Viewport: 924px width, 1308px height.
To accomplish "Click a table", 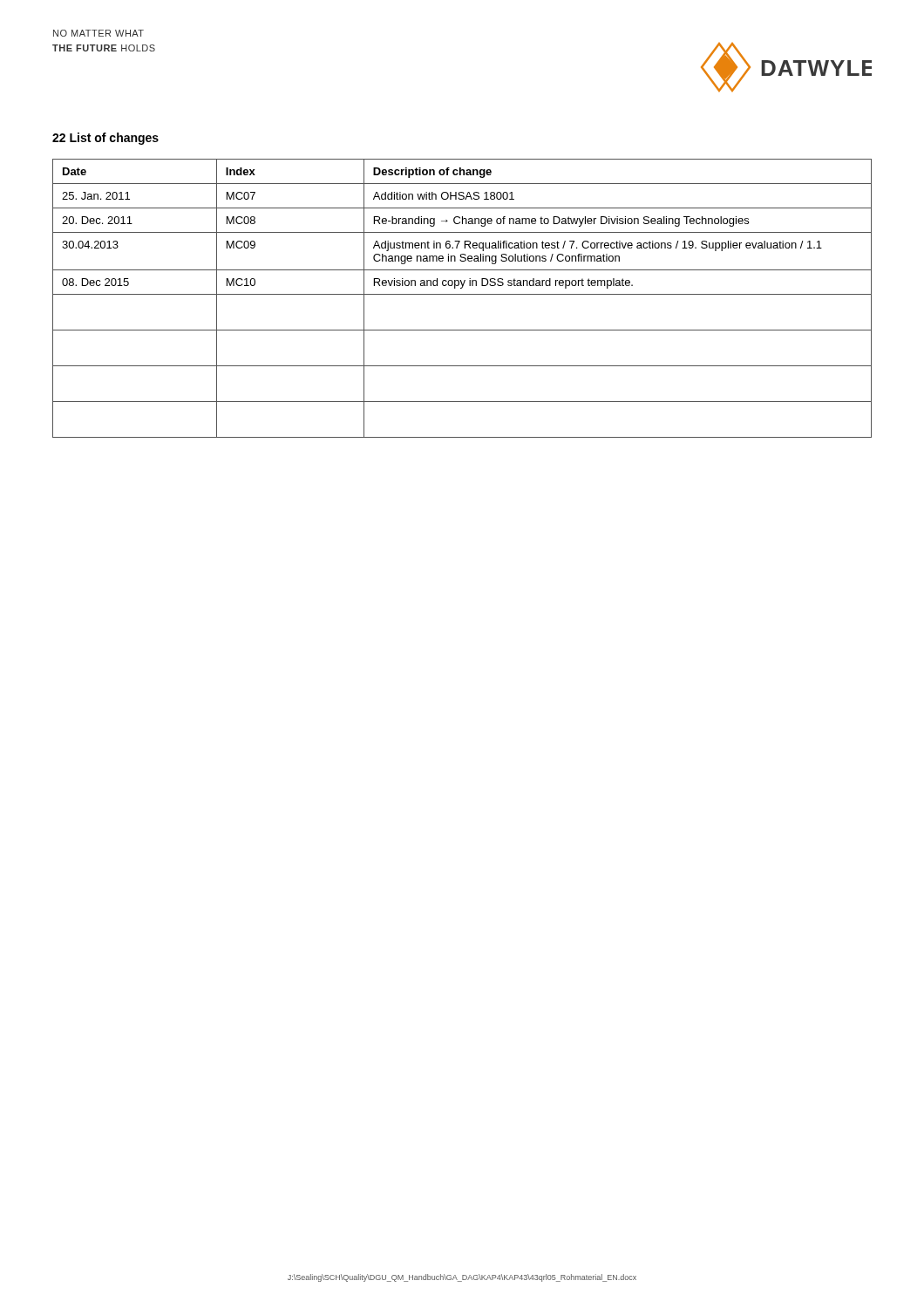I will pyautogui.click(x=462, y=298).
